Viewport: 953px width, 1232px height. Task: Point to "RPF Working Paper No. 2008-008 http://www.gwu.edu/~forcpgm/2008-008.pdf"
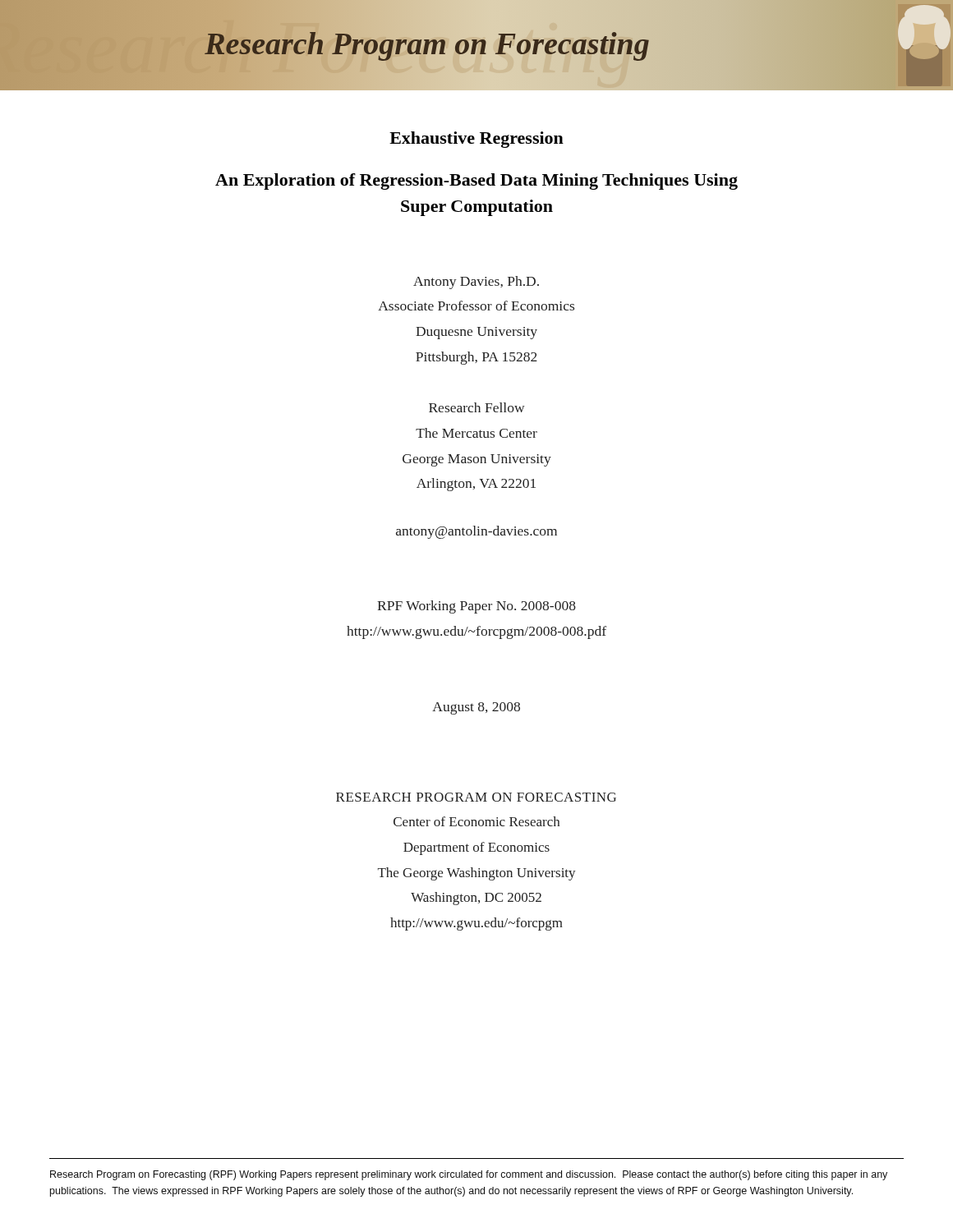tap(476, 618)
